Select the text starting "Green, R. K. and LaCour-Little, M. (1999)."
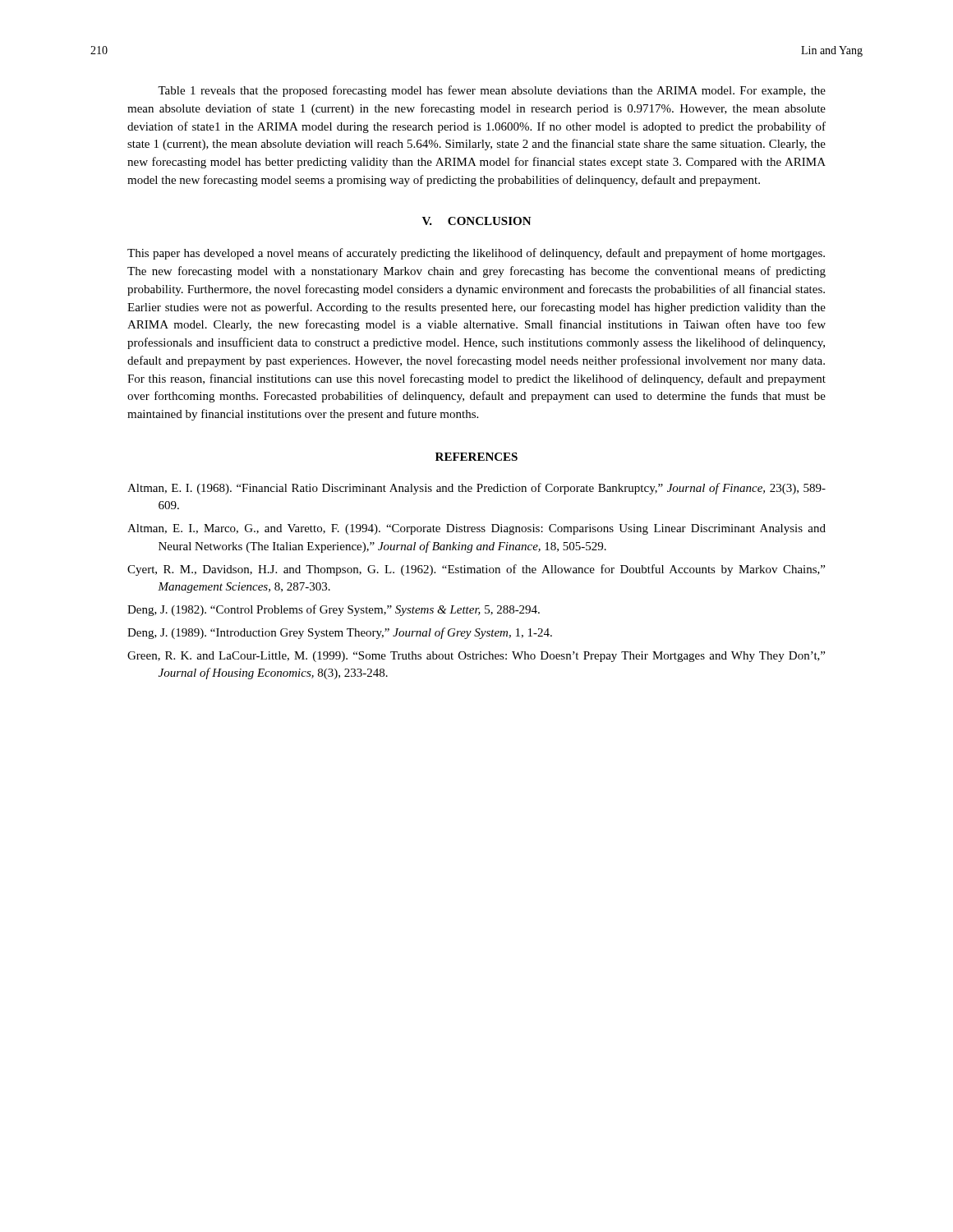 coord(476,664)
